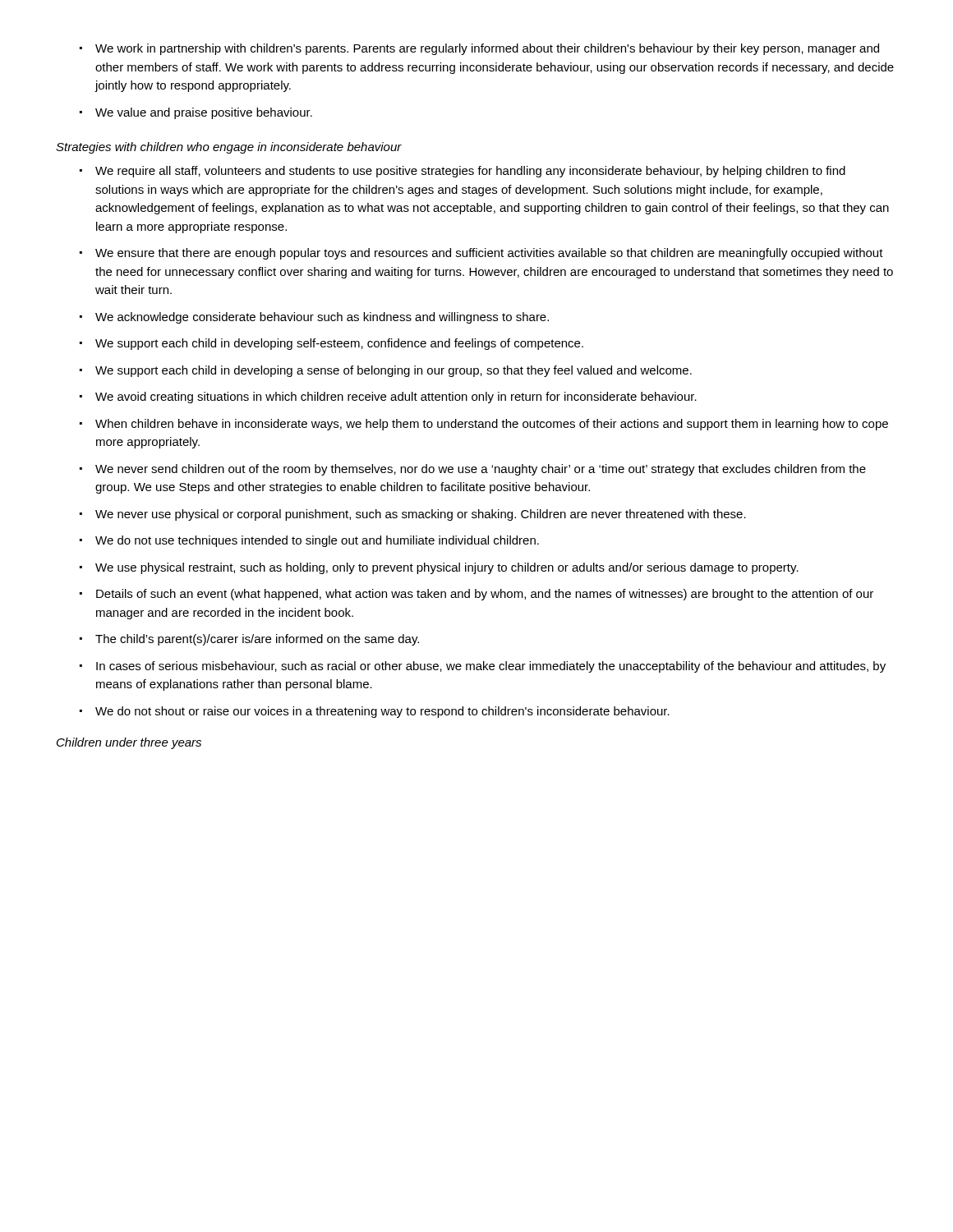
Task: Navigate to the element starting "We use physical restraint,"
Action: pyautogui.click(x=488, y=567)
